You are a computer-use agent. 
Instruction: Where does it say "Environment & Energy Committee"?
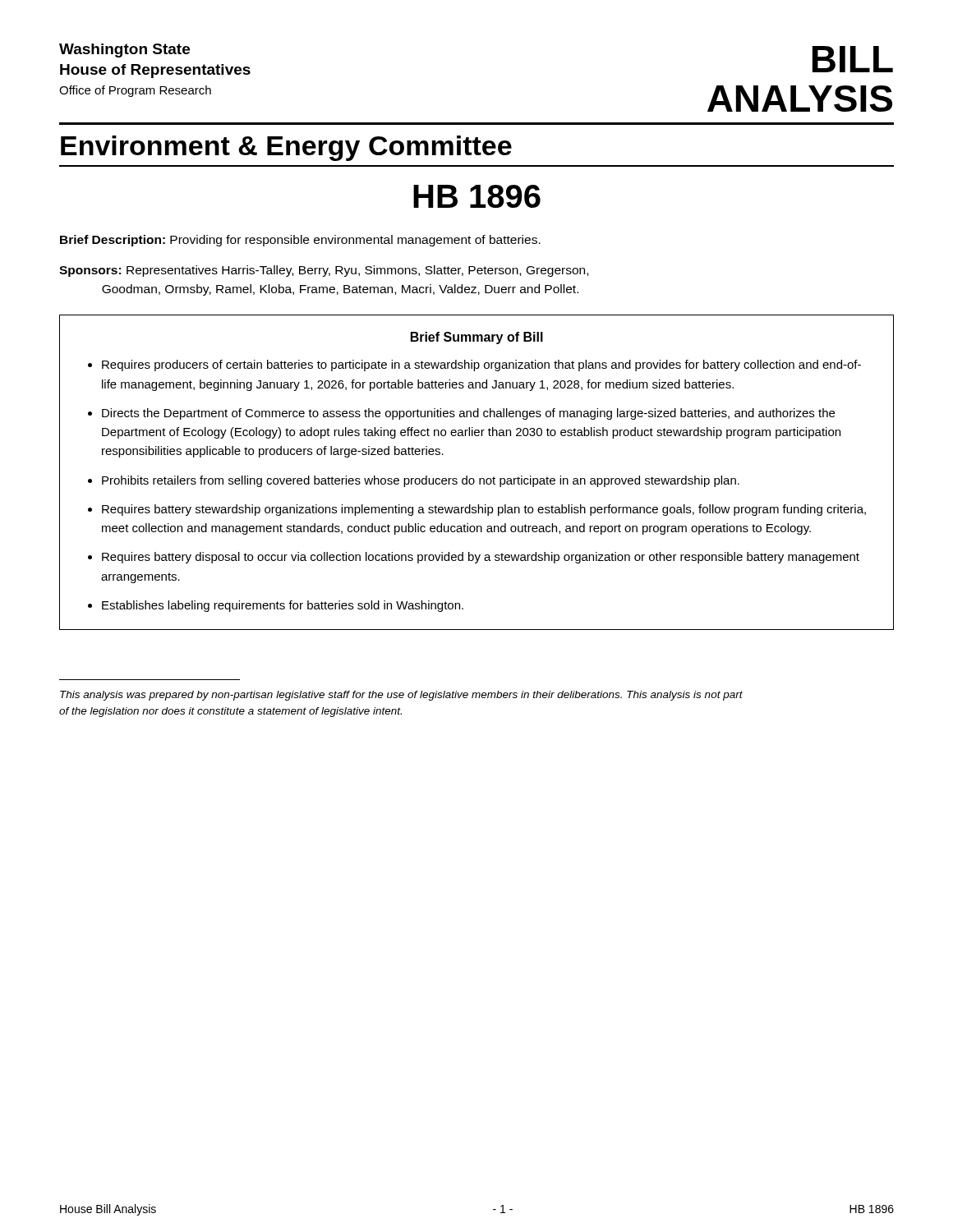click(x=286, y=145)
